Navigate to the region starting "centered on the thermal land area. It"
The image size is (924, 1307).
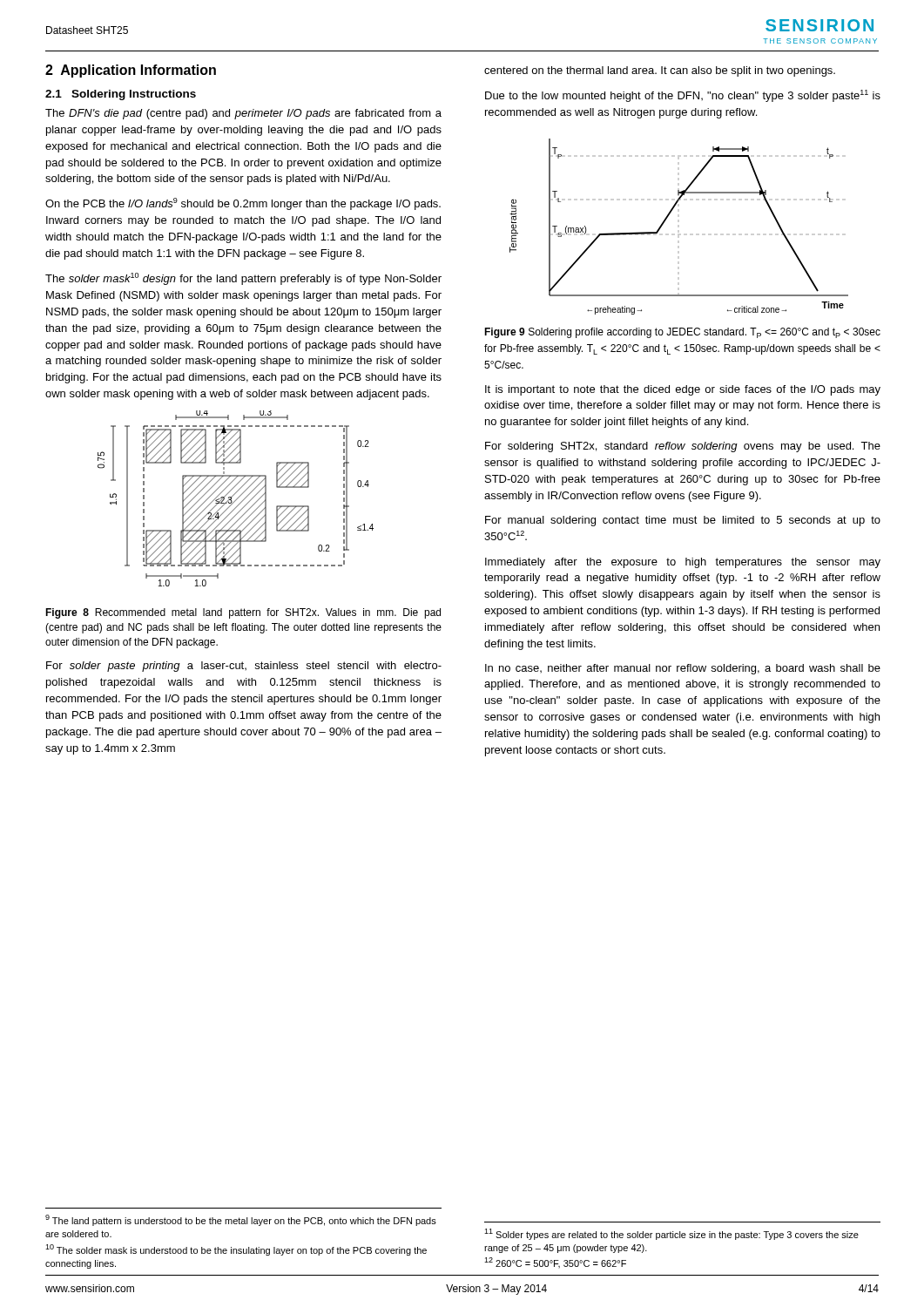pyautogui.click(x=682, y=71)
